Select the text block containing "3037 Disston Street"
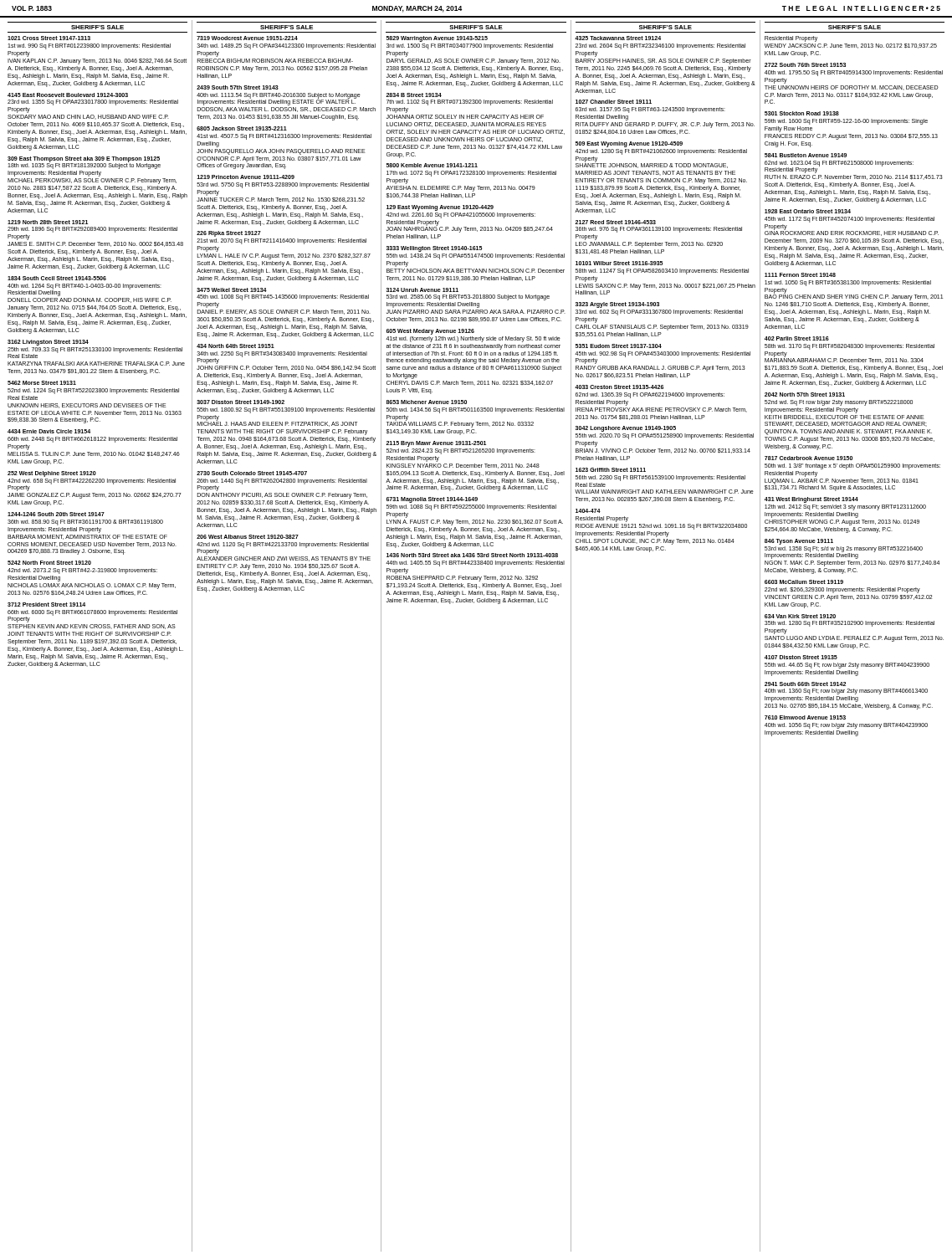952x1255 pixels. coord(287,432)
